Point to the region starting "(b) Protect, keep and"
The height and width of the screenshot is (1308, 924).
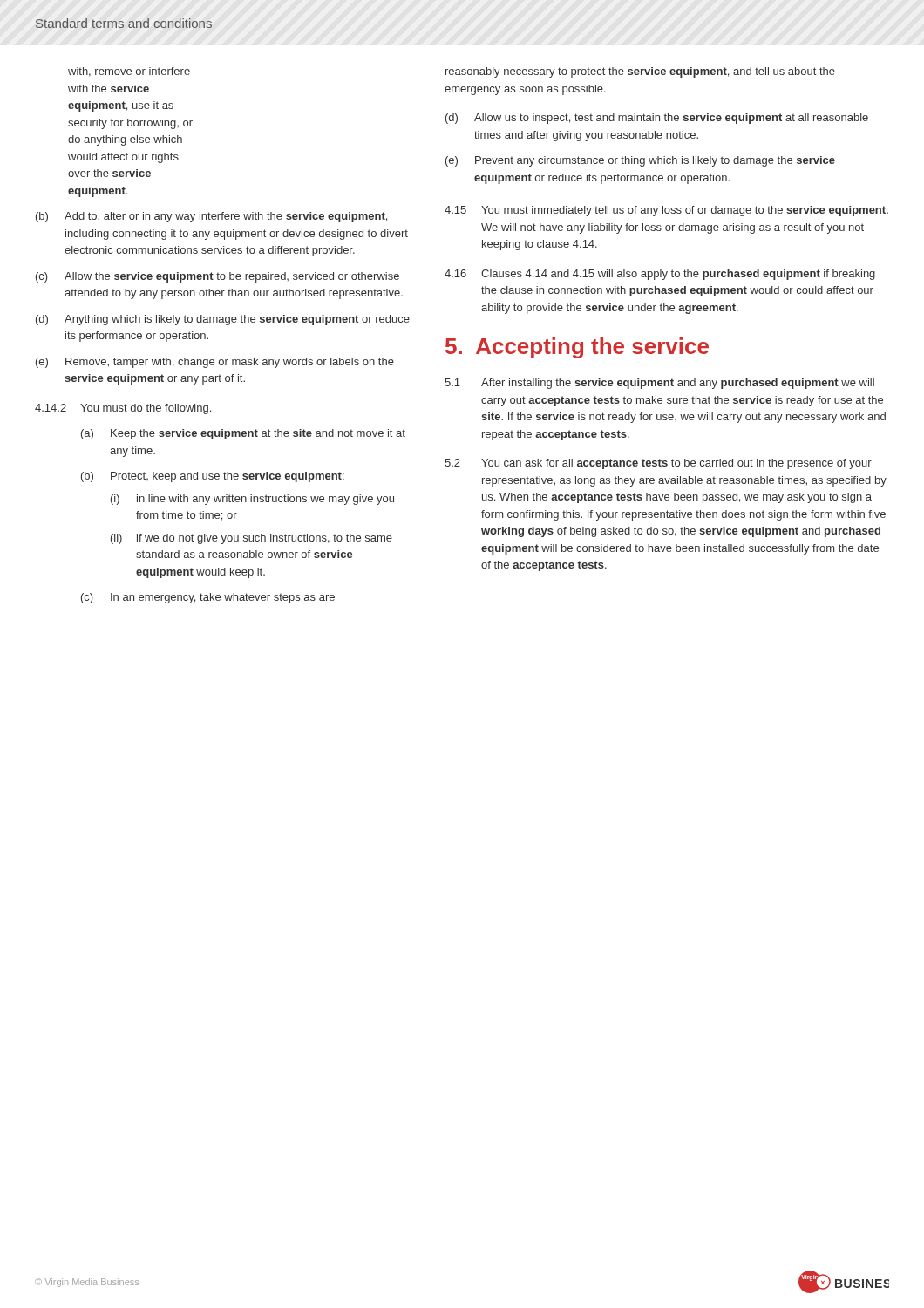coord(245,524)
